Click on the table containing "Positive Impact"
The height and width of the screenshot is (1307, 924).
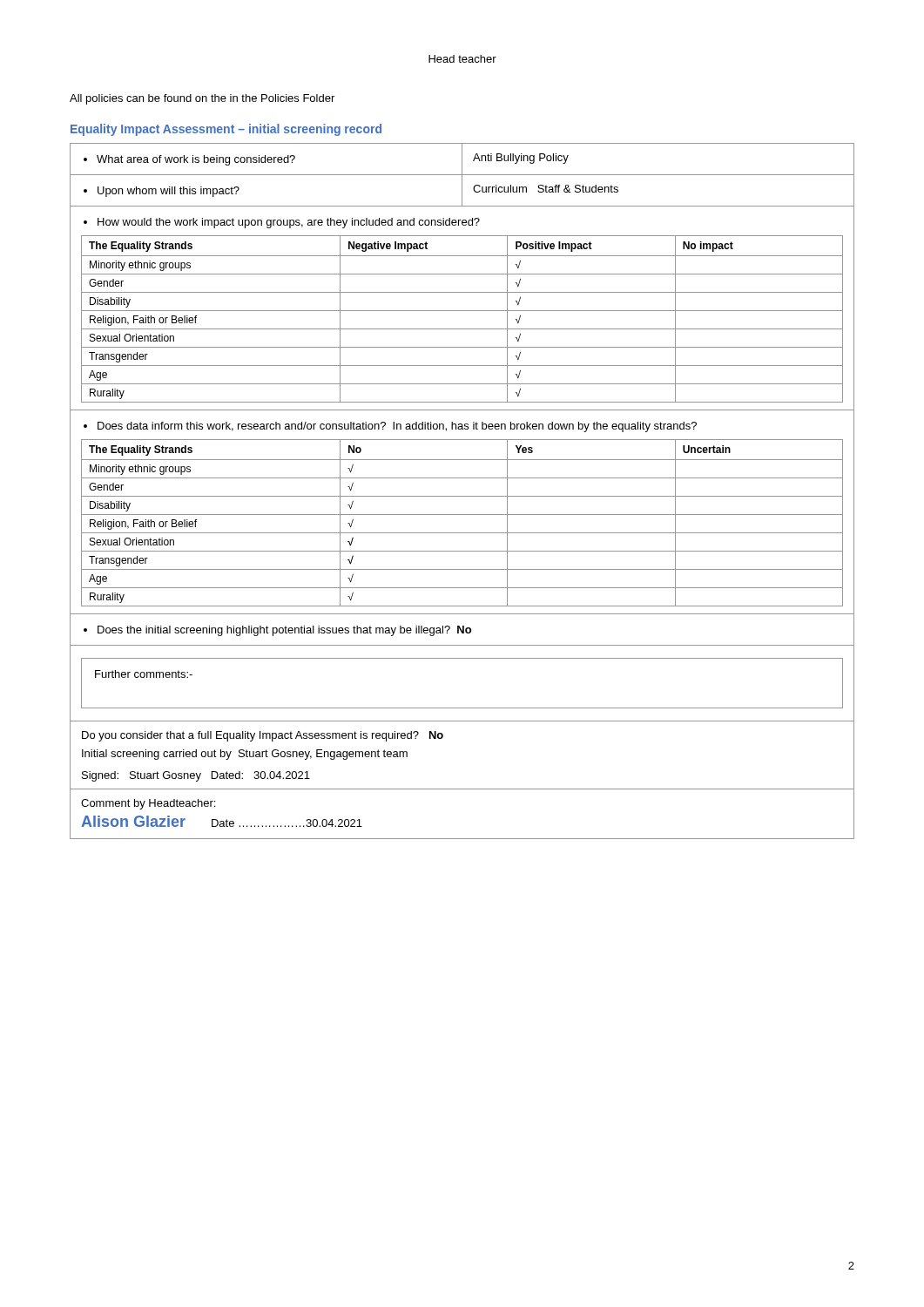pyautogui.click(x=462, y=319)
